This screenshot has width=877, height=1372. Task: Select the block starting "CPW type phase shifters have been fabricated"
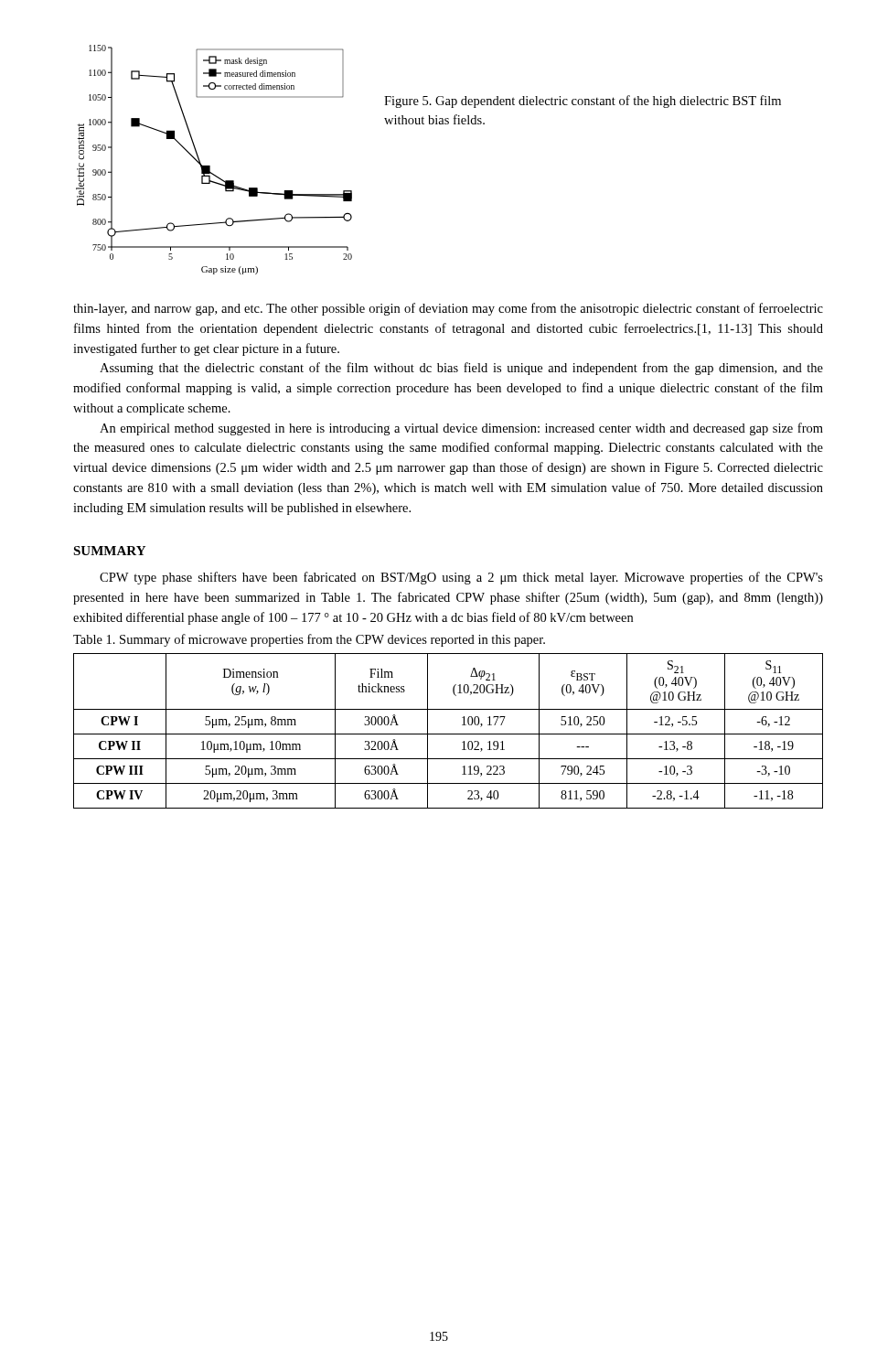pos(448,598)
